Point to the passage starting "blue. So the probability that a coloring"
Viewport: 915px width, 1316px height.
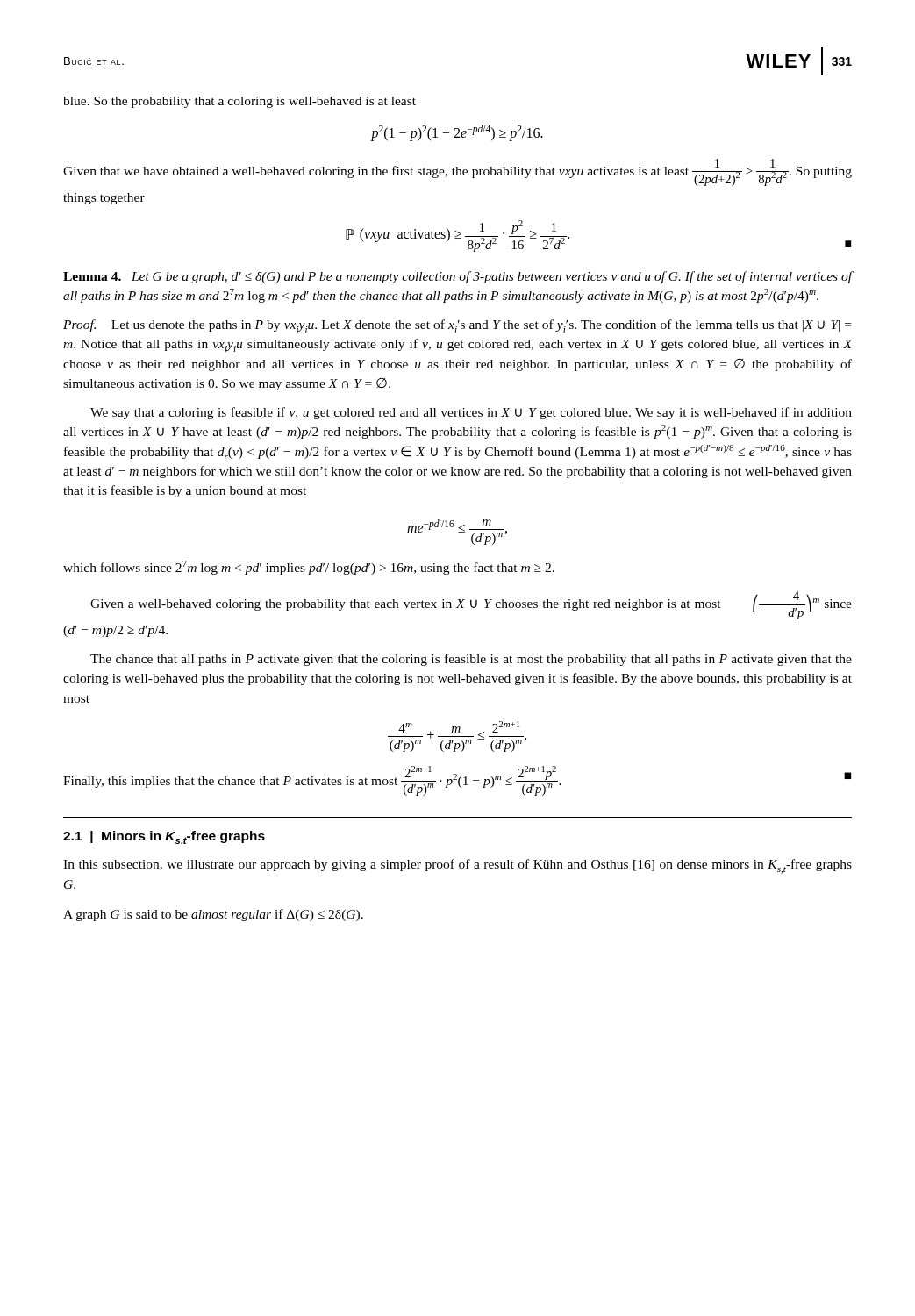pyautogui.click(x=240, y=100)
